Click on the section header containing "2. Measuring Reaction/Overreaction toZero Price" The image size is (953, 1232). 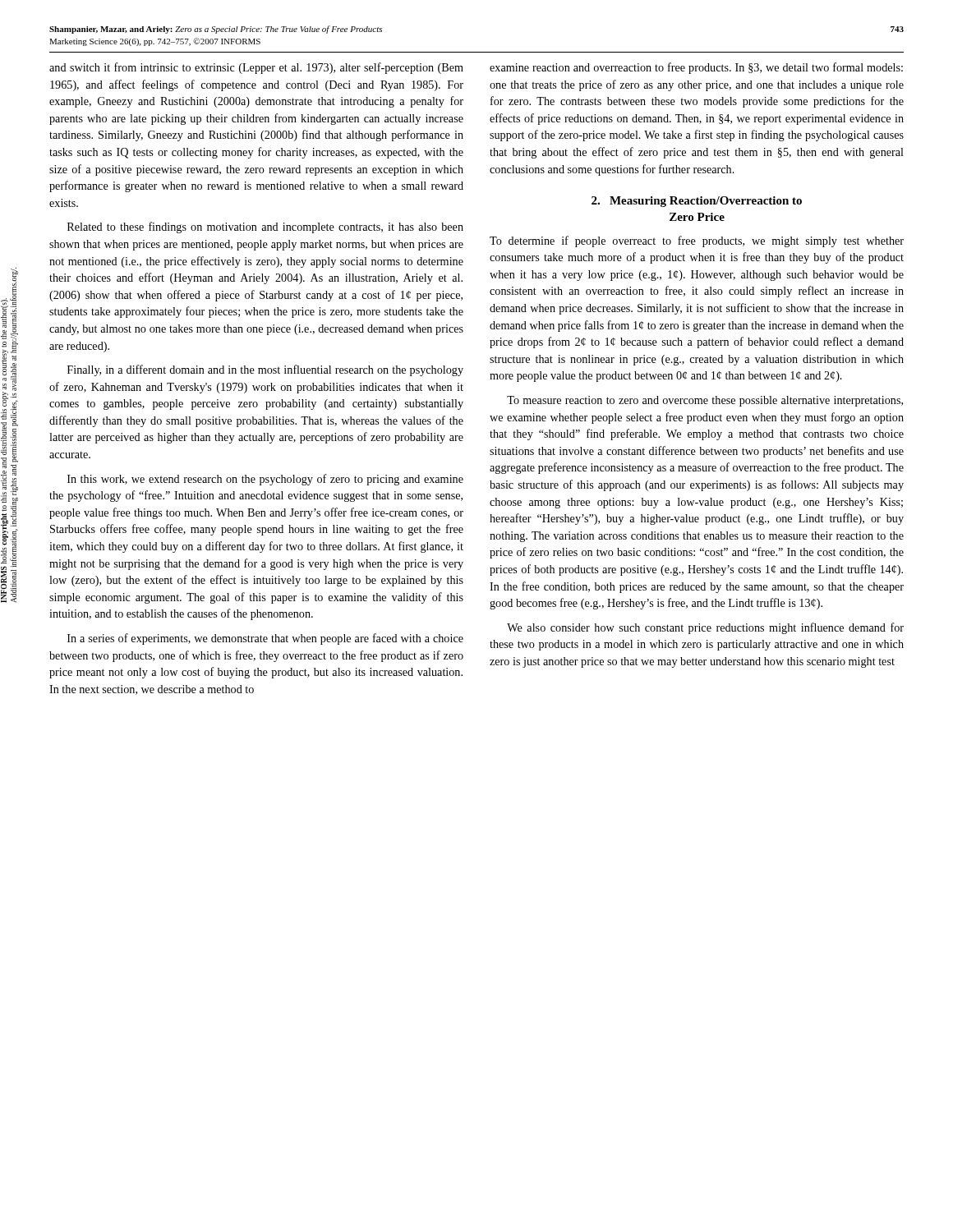point(697,209)
